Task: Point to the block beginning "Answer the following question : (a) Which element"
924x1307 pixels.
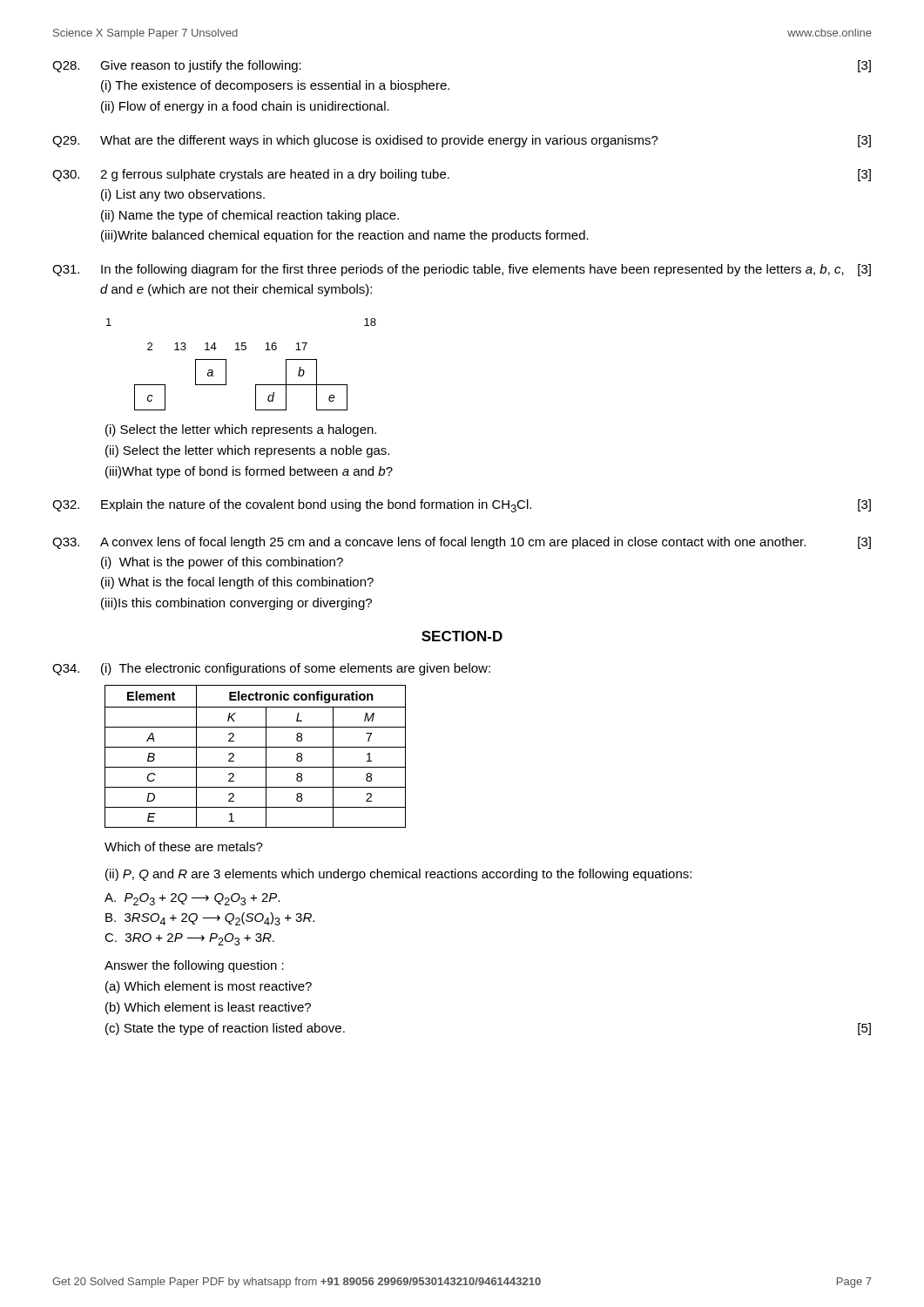Action: pos(194,966)
